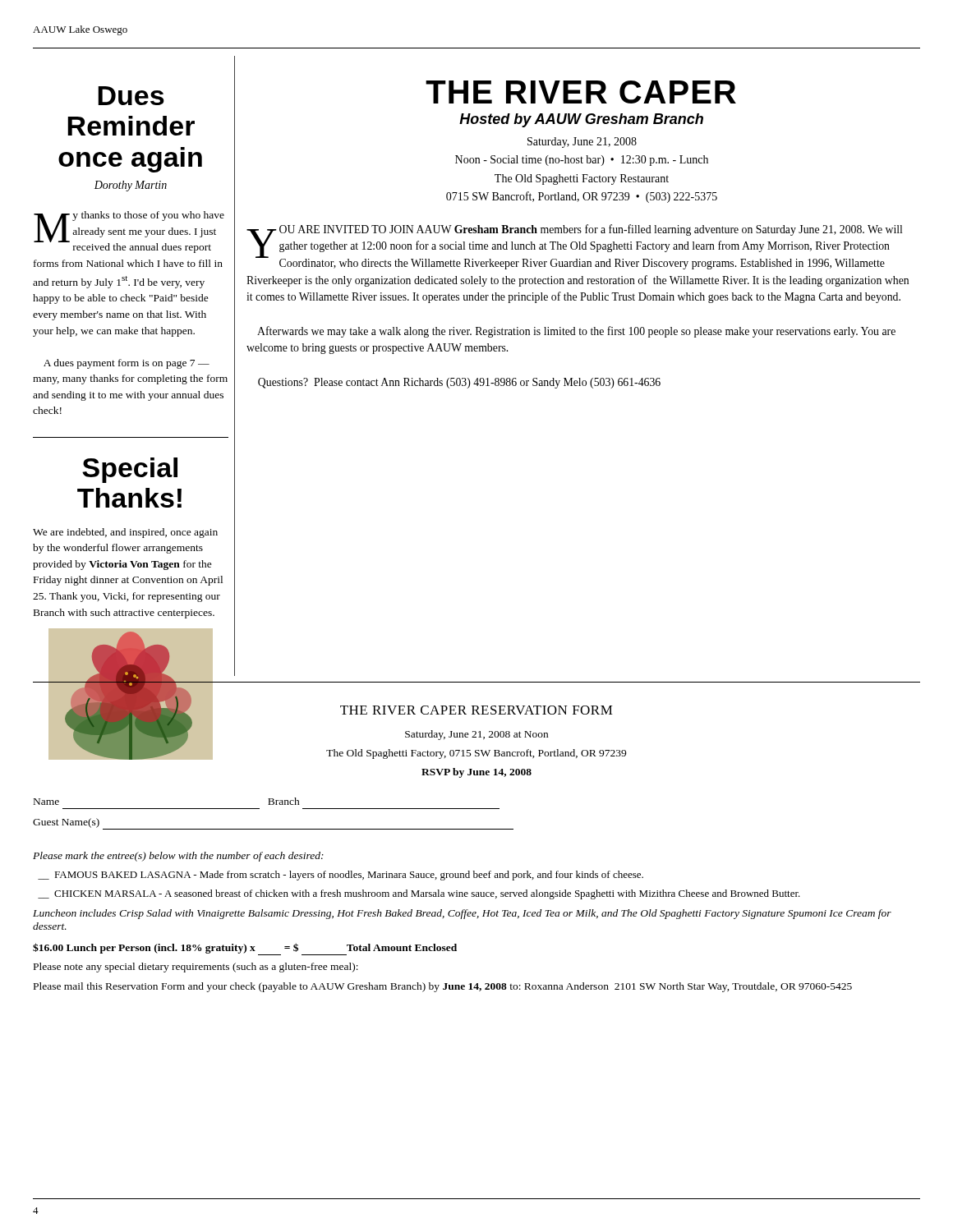Click the passage that begins "YOU ARE INVITED"
This screenshot has height=1232, width=953.
pyautogui.click(x=578, y=305)
